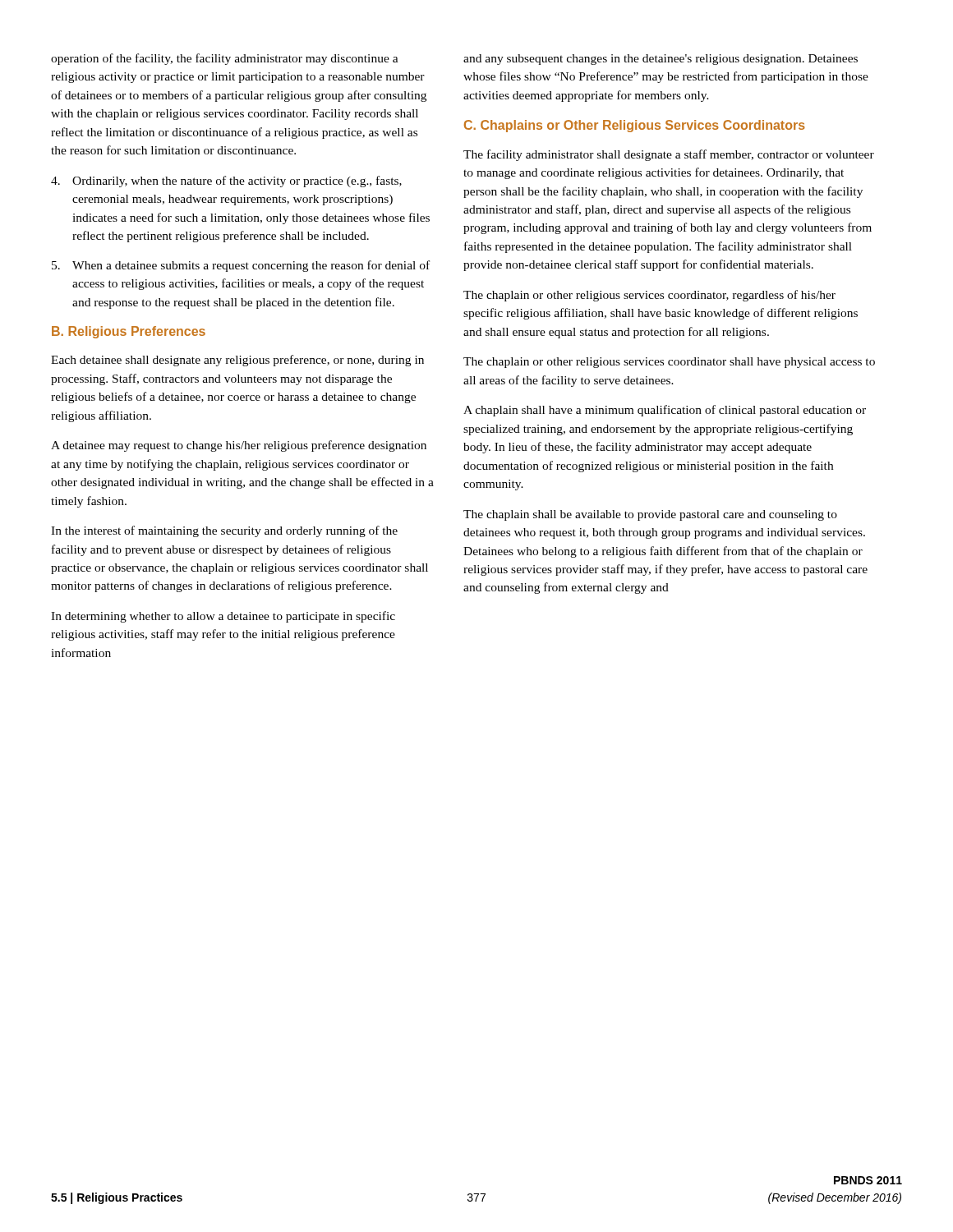Point to the block starting "operation of the facility, the facility administrator may"

coord(242,105)
